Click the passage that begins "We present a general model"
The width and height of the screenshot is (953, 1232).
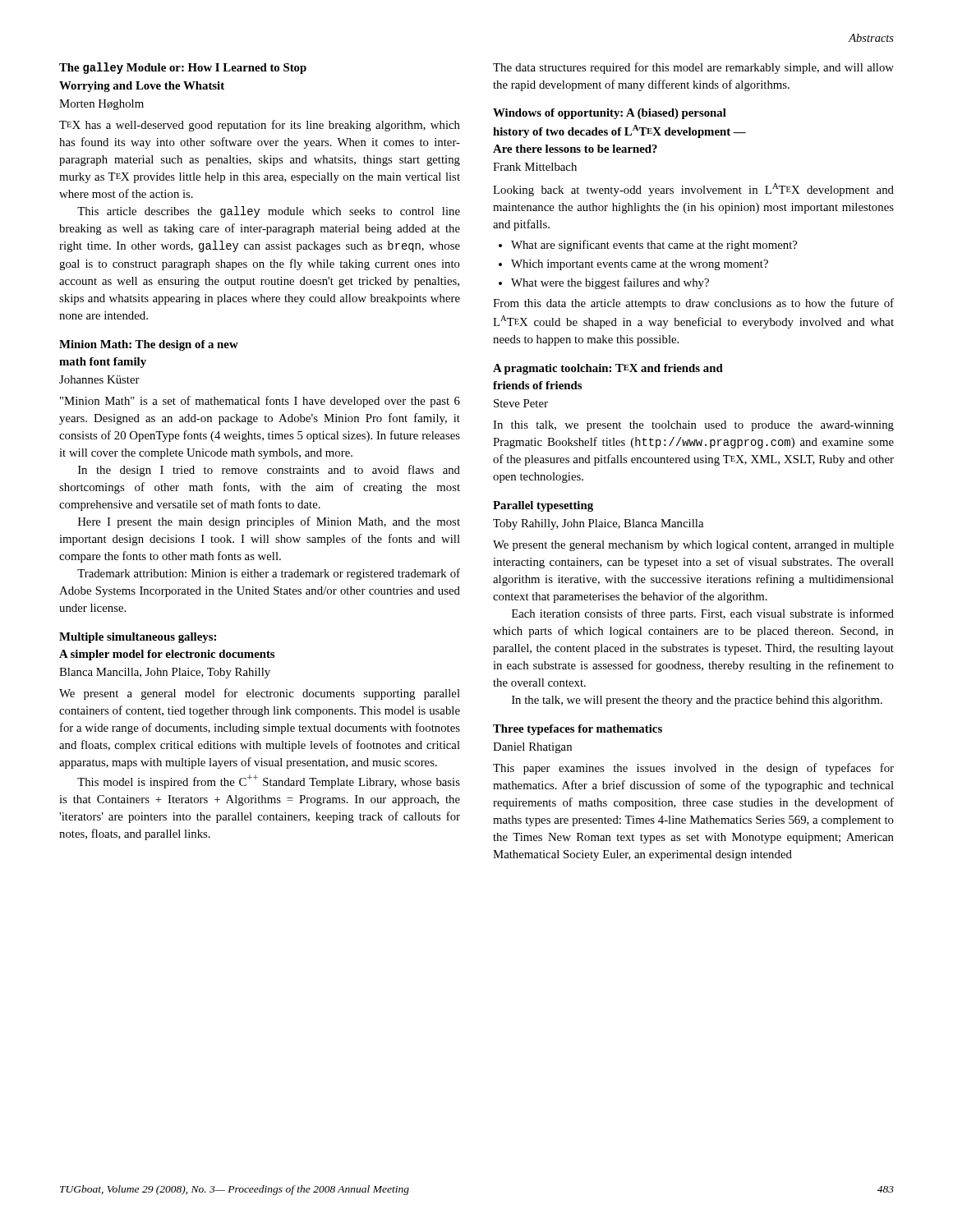click(x=260, y=727)
